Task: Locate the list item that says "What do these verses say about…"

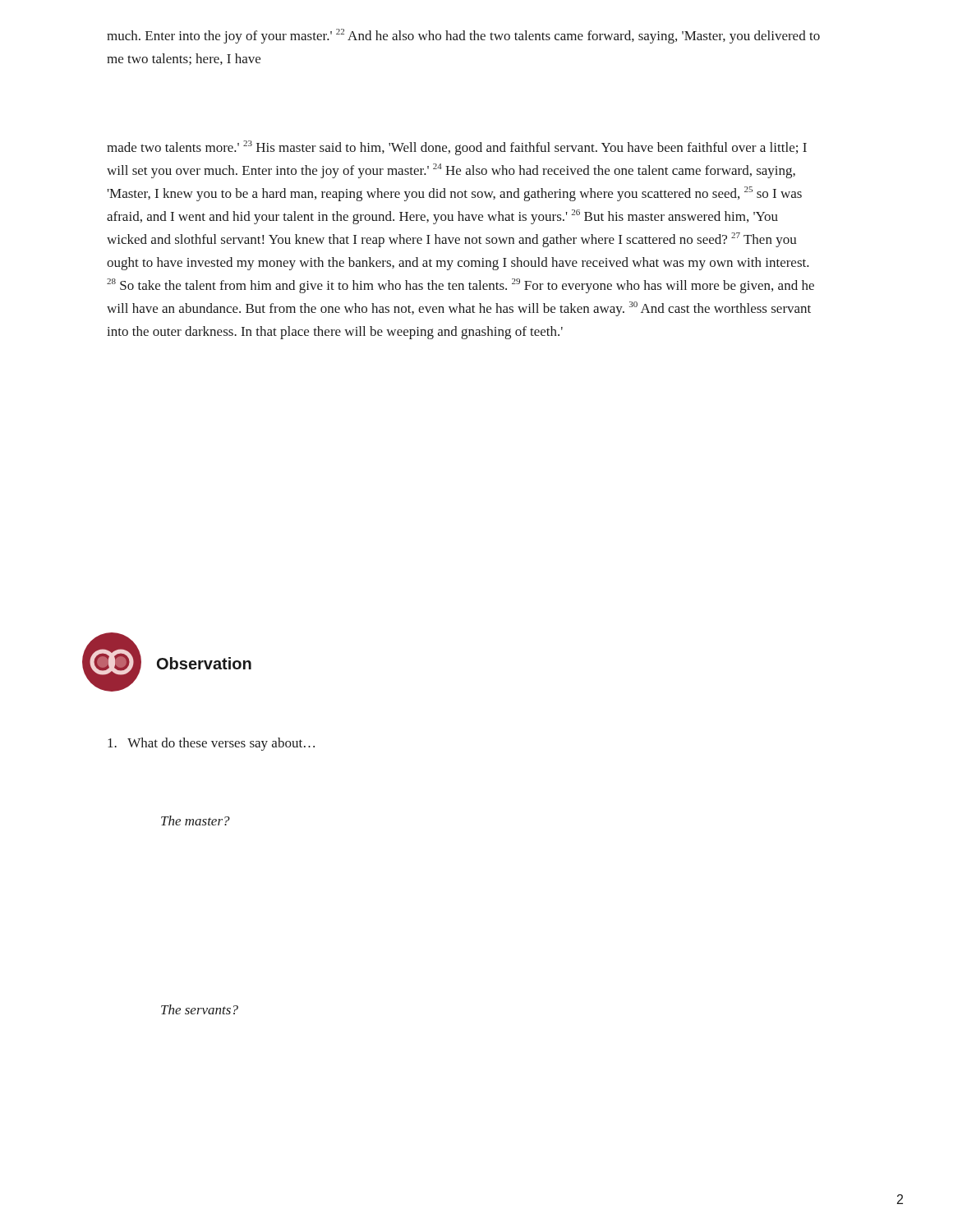Action: coord(212,743)
